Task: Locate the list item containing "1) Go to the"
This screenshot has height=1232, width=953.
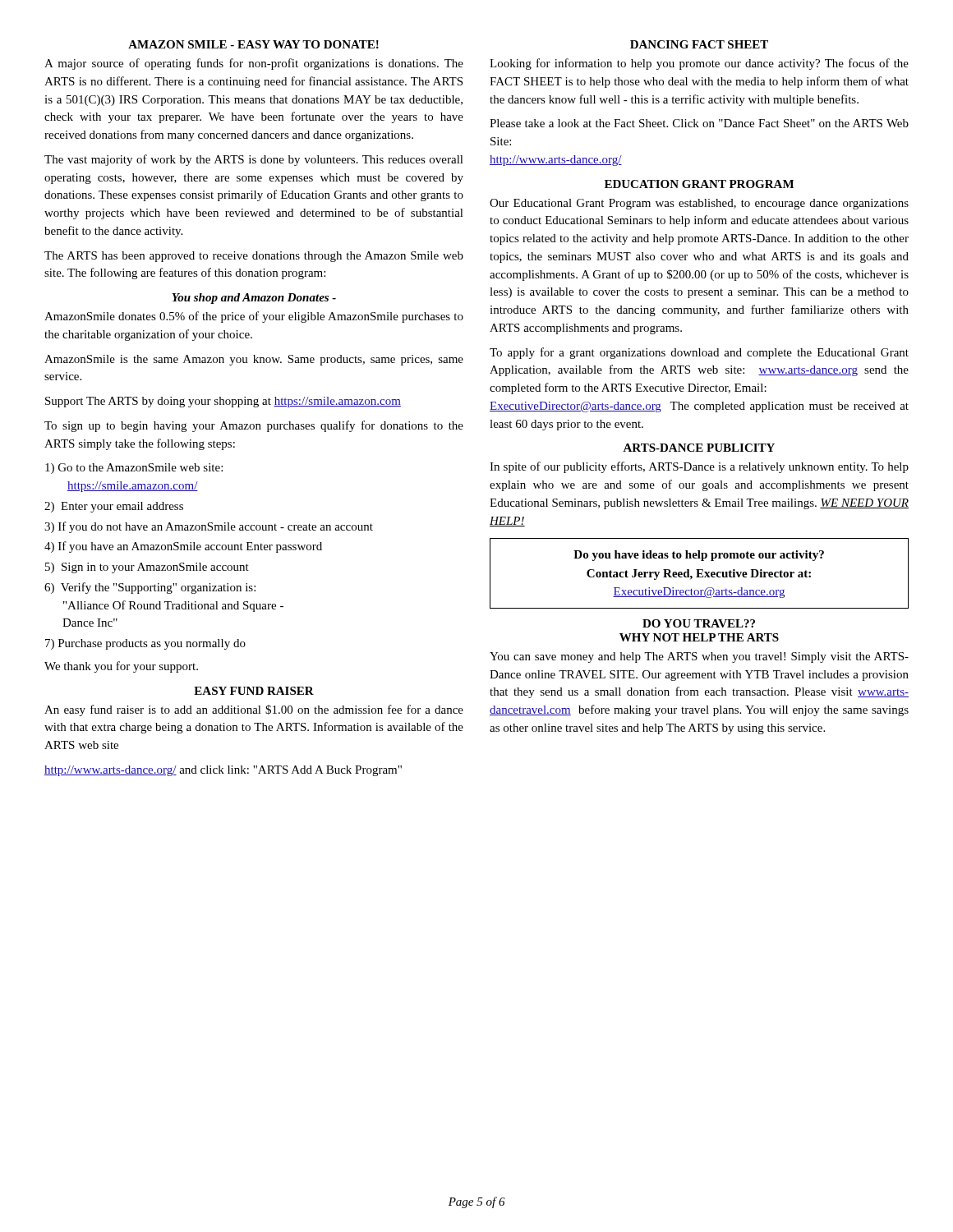Action: [134, 478]
